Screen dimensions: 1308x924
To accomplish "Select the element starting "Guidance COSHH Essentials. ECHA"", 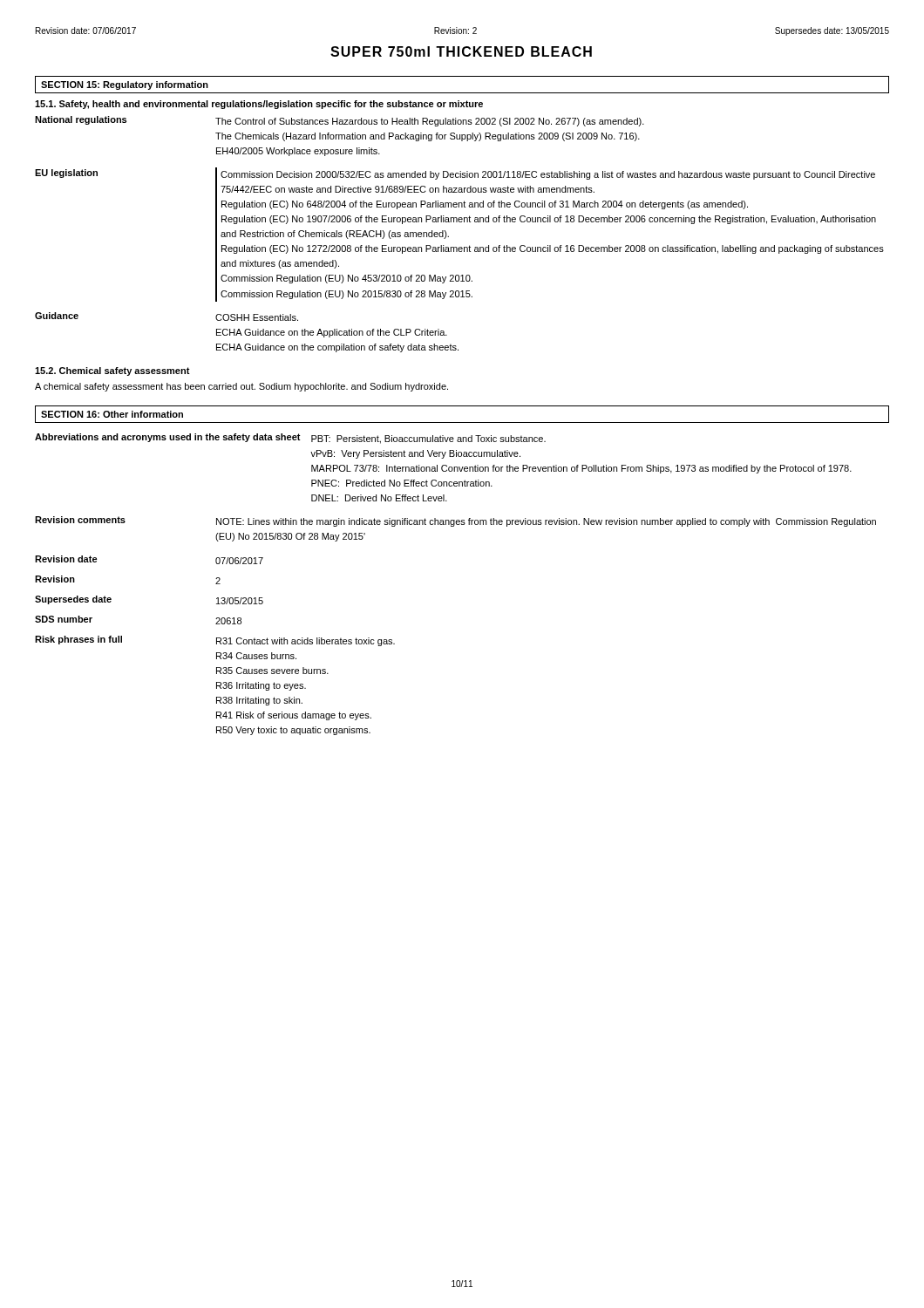I will pos(247,332).
